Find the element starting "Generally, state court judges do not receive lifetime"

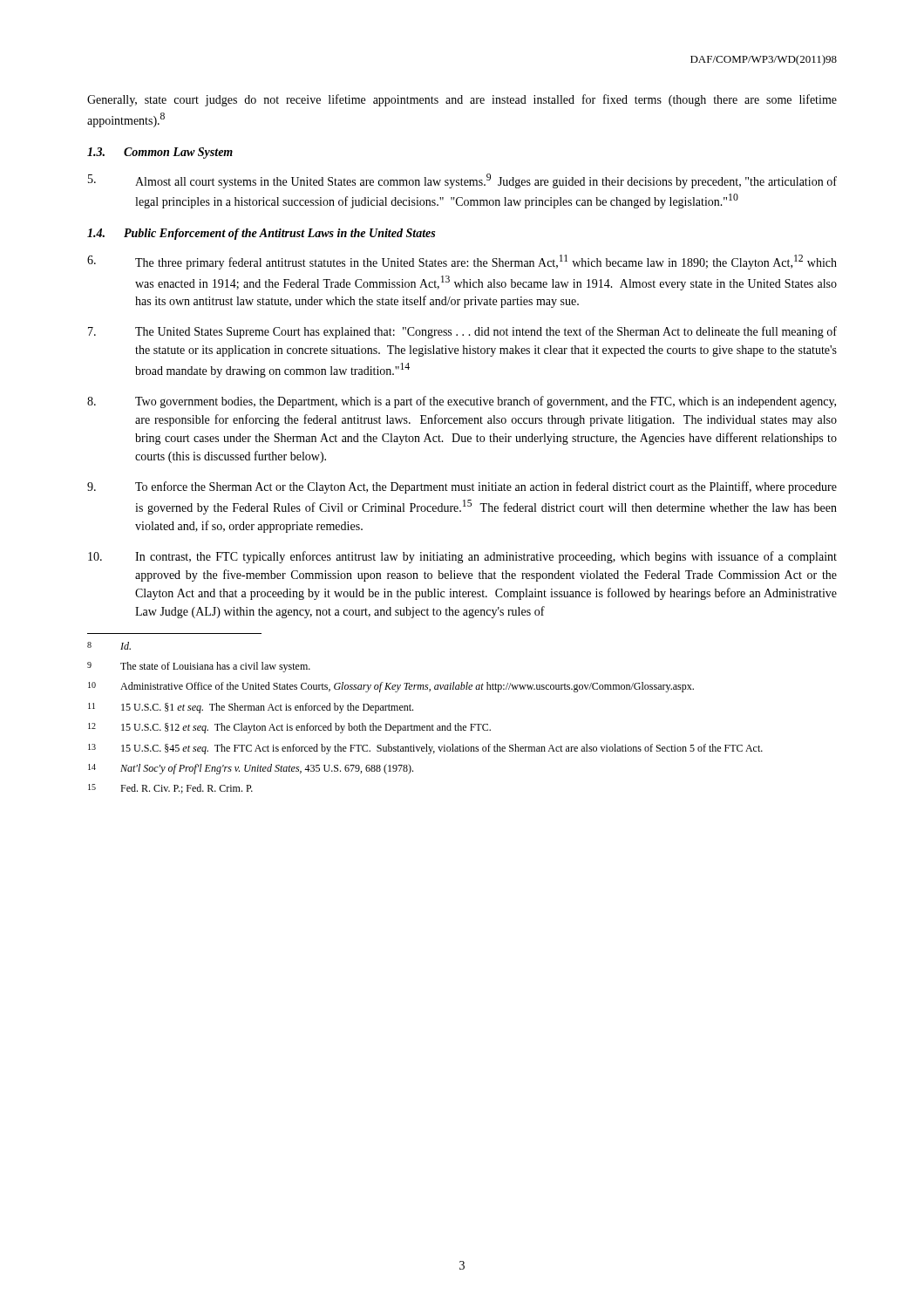tap(462, 110)
